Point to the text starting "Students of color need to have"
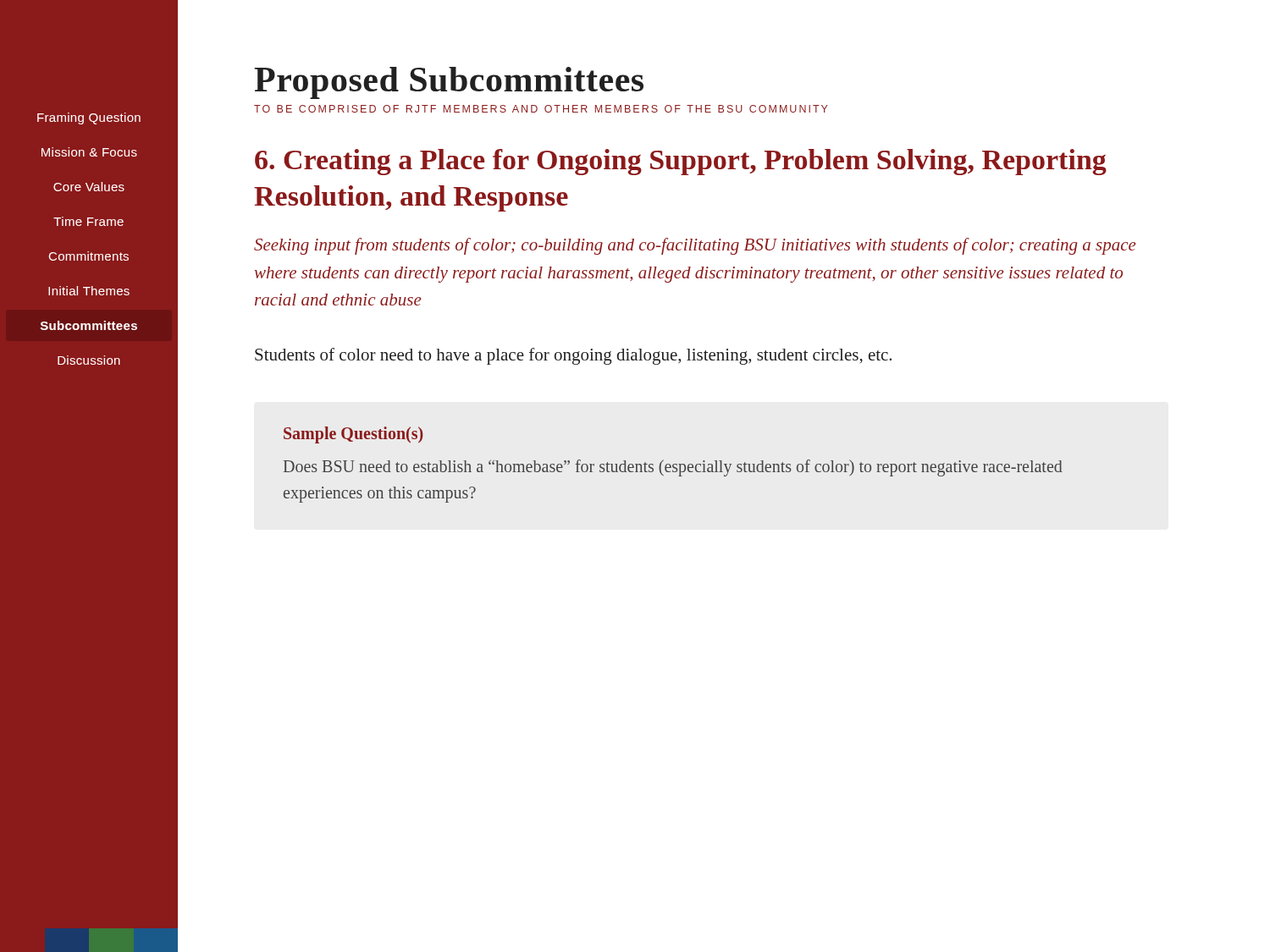This screenshot has width=1270, height=952. pos(711,354)
